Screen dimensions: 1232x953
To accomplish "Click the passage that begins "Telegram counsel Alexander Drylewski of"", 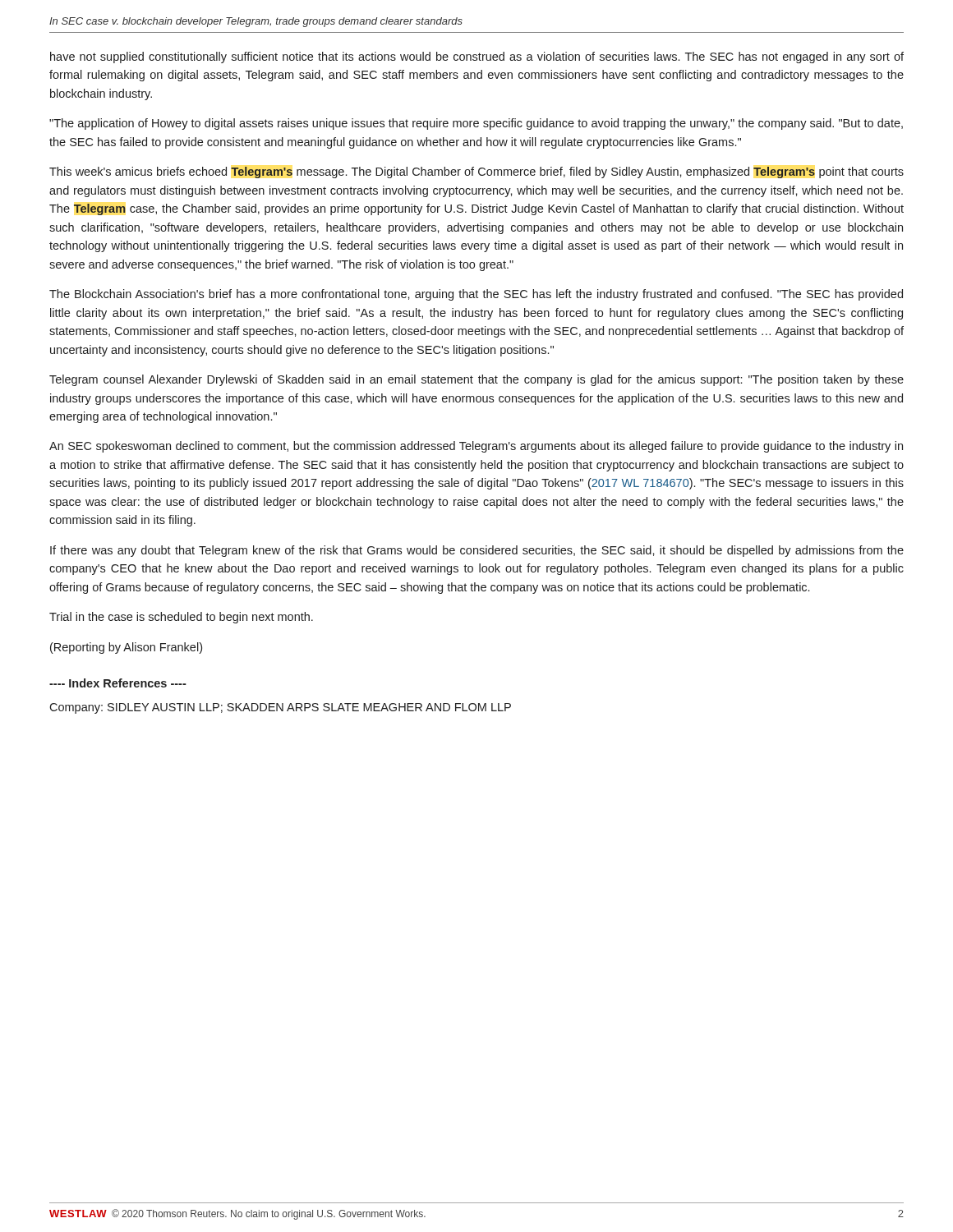I will point(476,398).
